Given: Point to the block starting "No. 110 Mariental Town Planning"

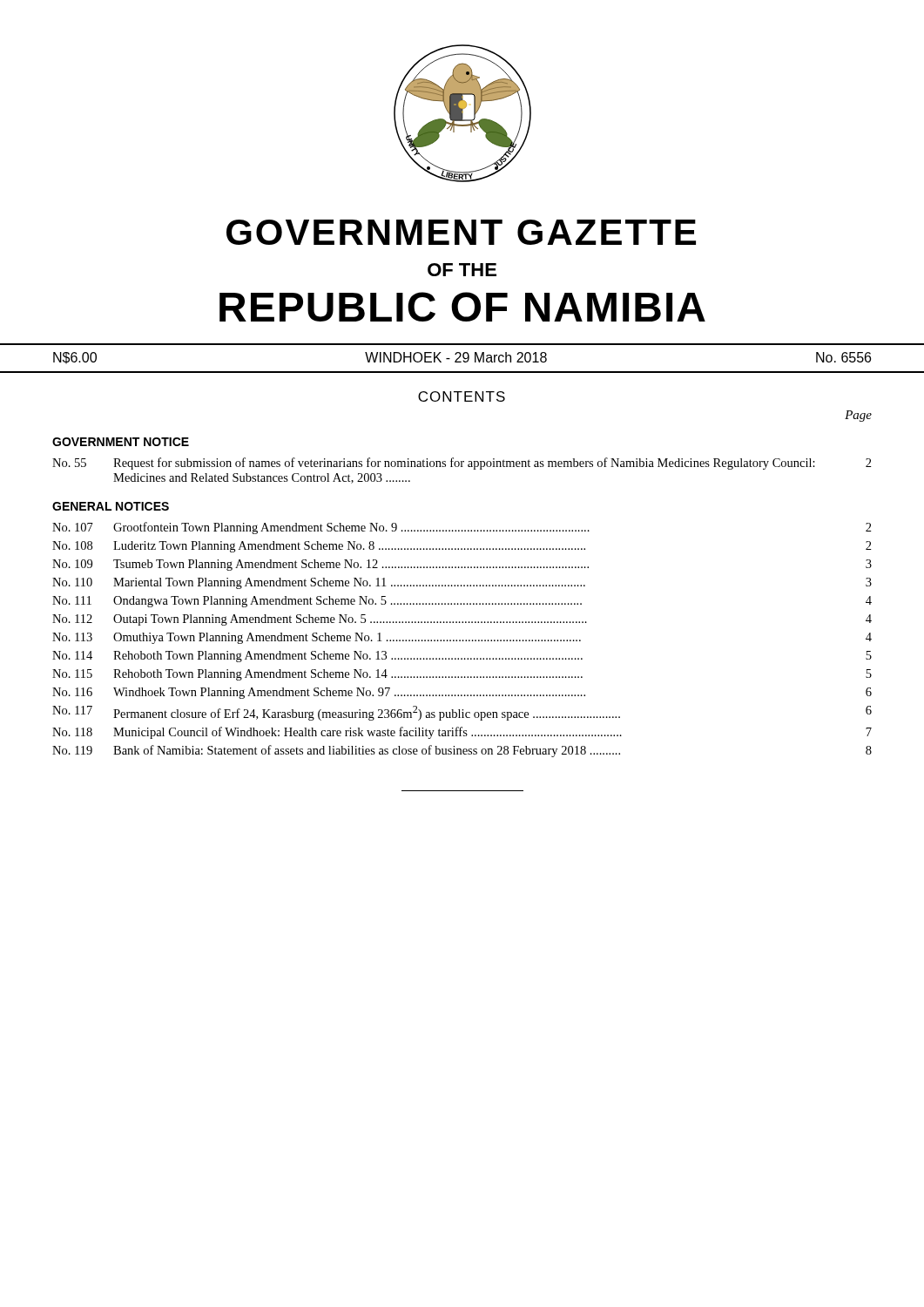Looking at the screenshot, I should pos(462,583).
